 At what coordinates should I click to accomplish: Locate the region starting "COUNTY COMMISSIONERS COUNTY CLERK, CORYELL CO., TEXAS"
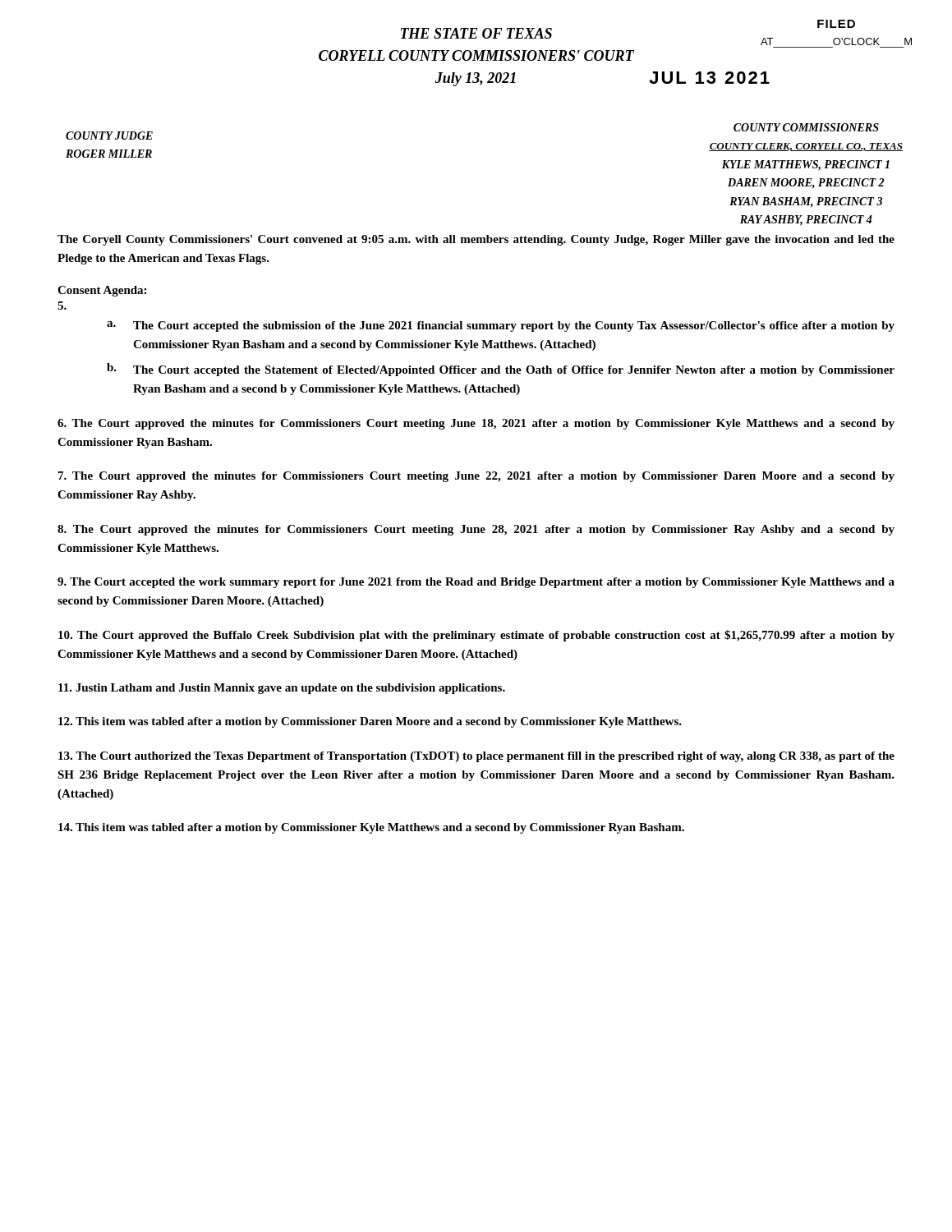(x=806, y=174)
